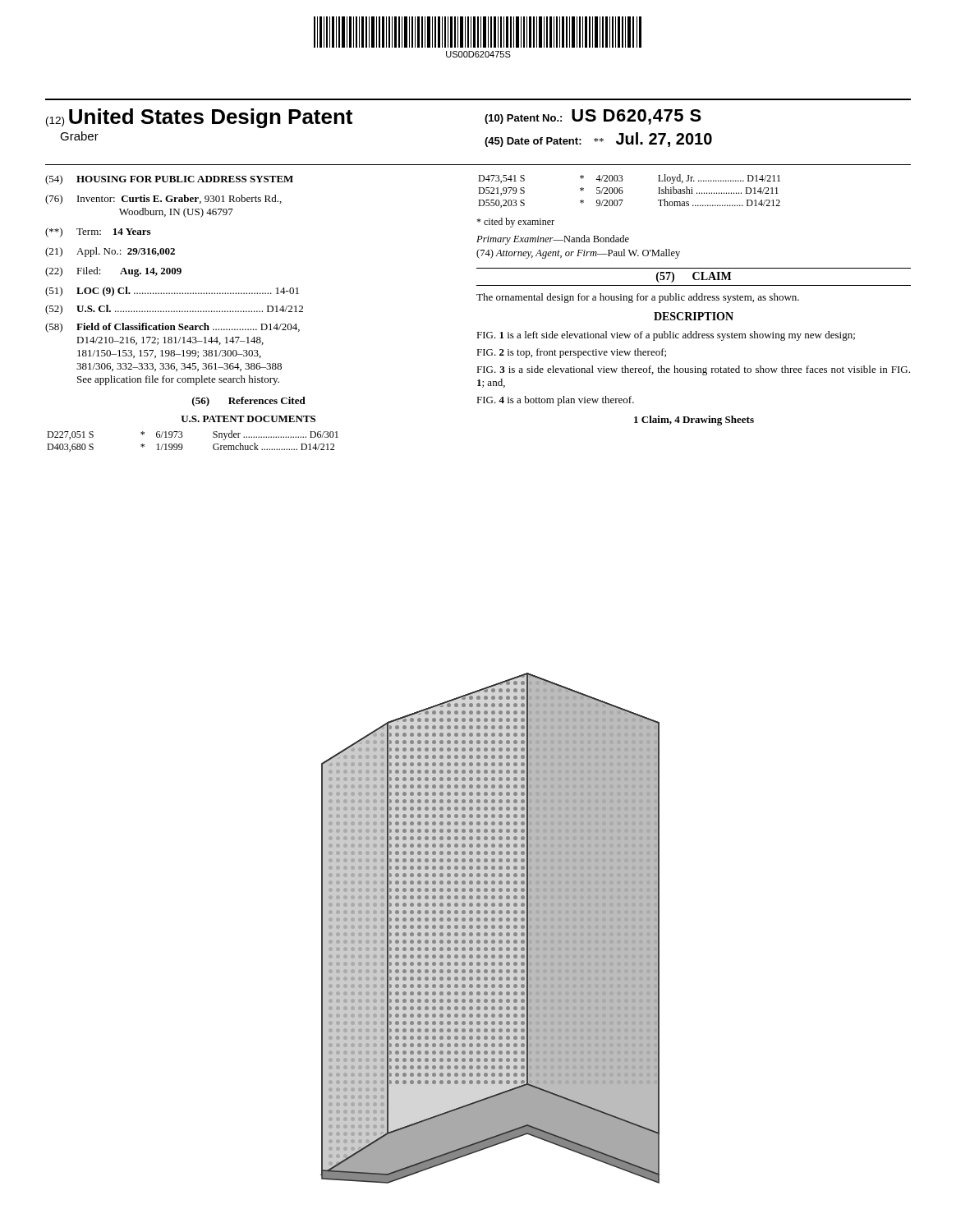Click the passage that begins "(58) Field of Classification"
Viewport: 956px width, 1232px height.
[x=248, y=353]
